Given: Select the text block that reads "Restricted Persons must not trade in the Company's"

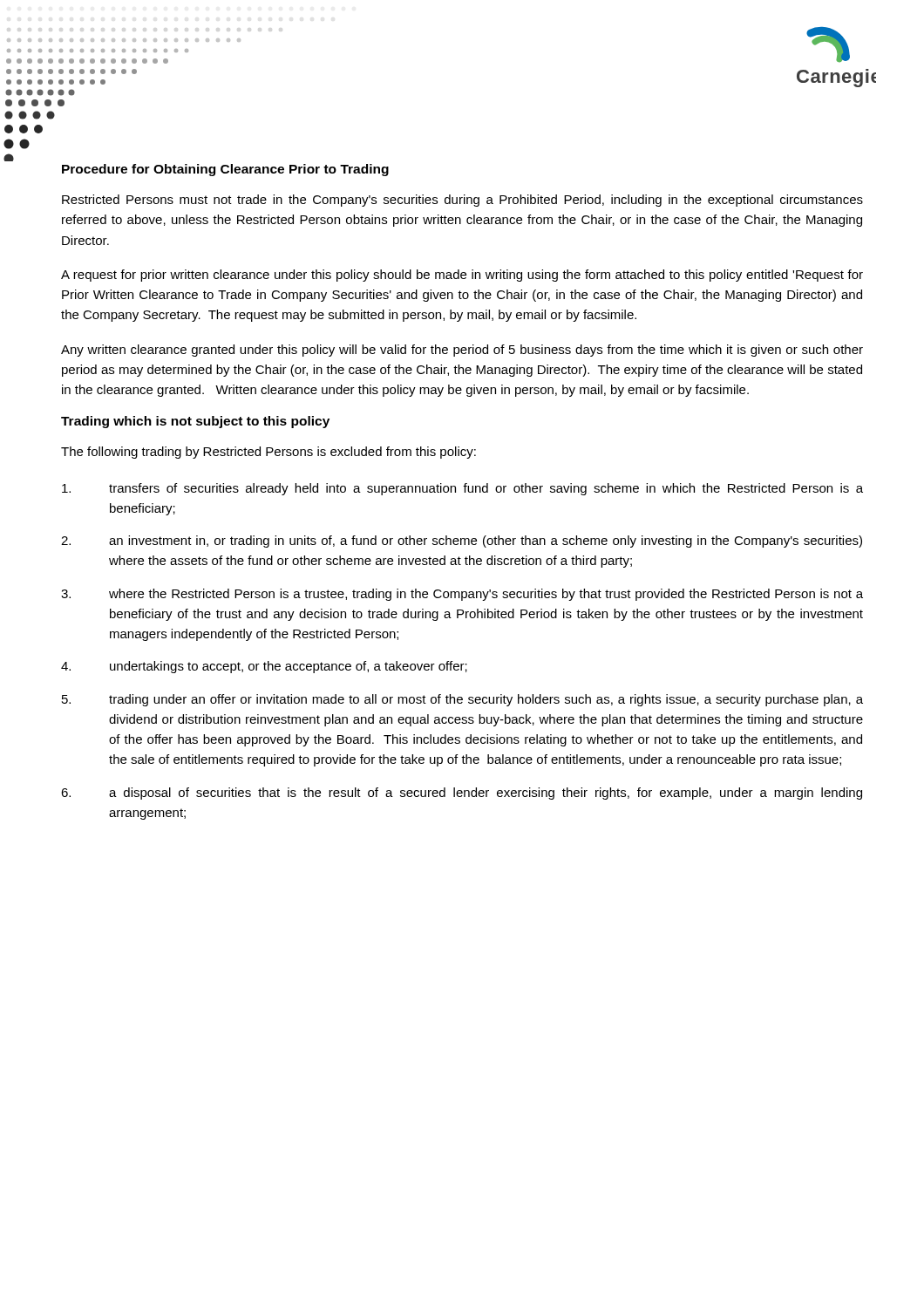Looking at the screenshot, I should (462, 220).
